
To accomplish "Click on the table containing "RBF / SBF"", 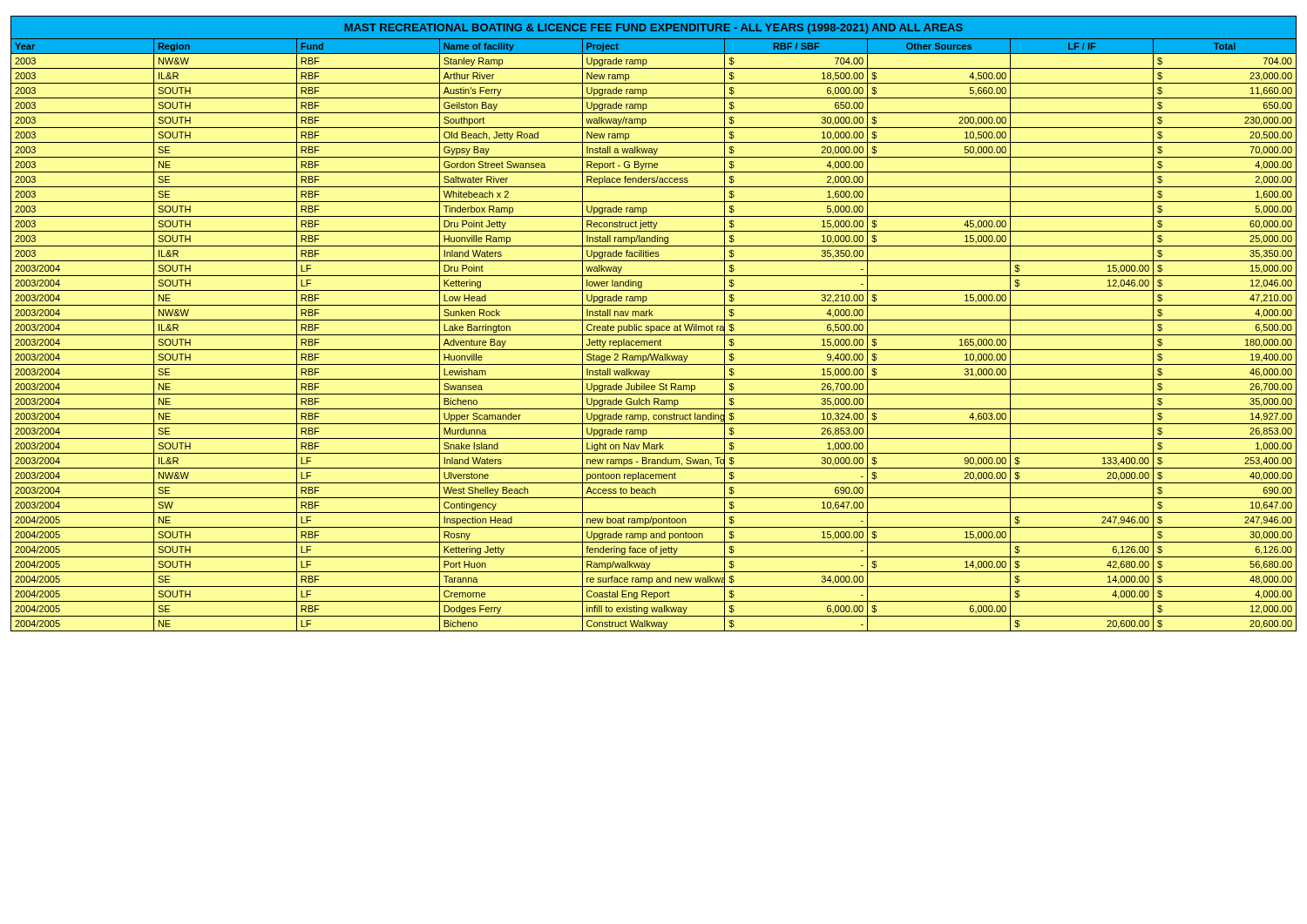I will [654, 324].
